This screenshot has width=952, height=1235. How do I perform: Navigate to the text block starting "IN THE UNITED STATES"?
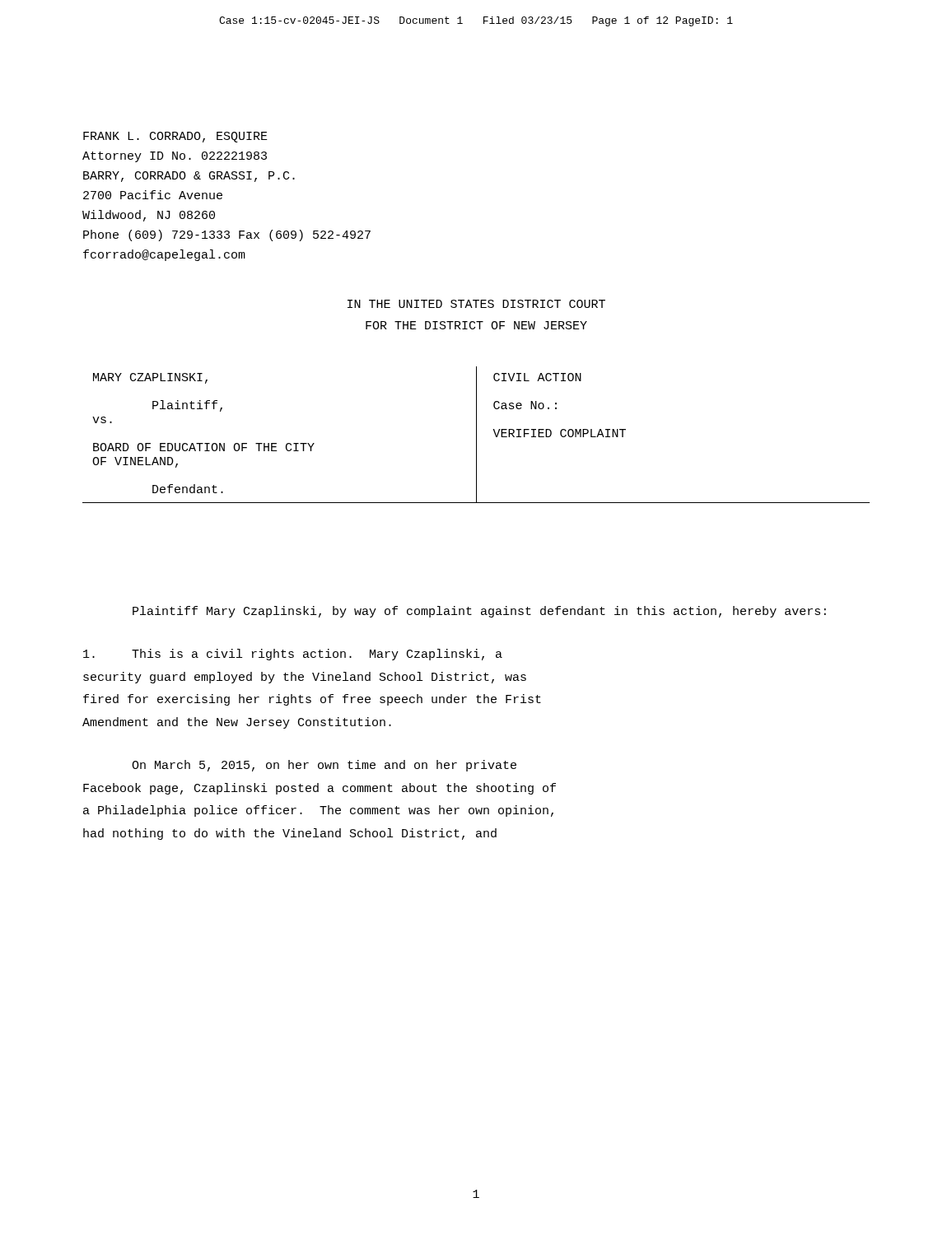pos(476,316)
